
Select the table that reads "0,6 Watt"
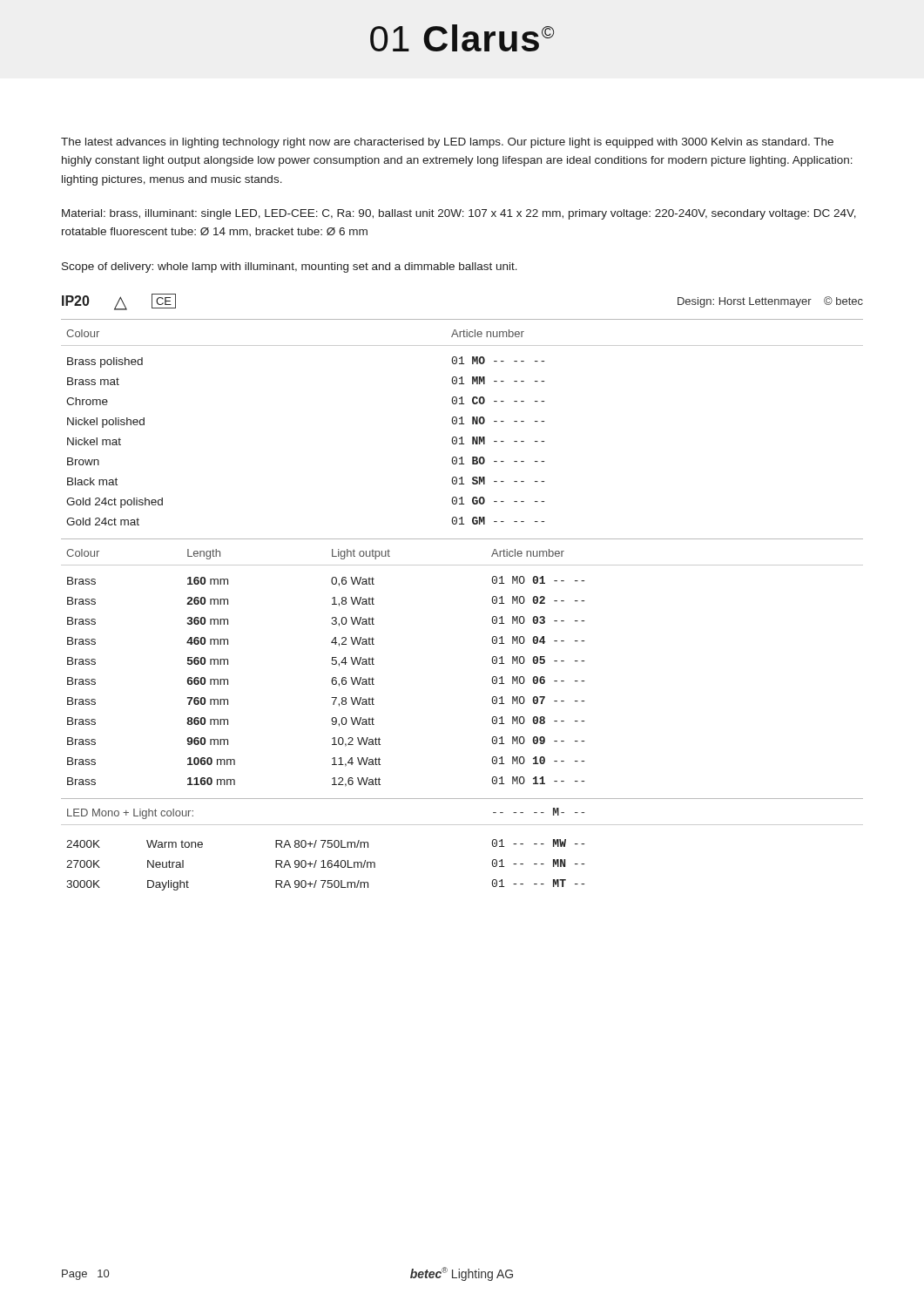click(x=462, y=669)
